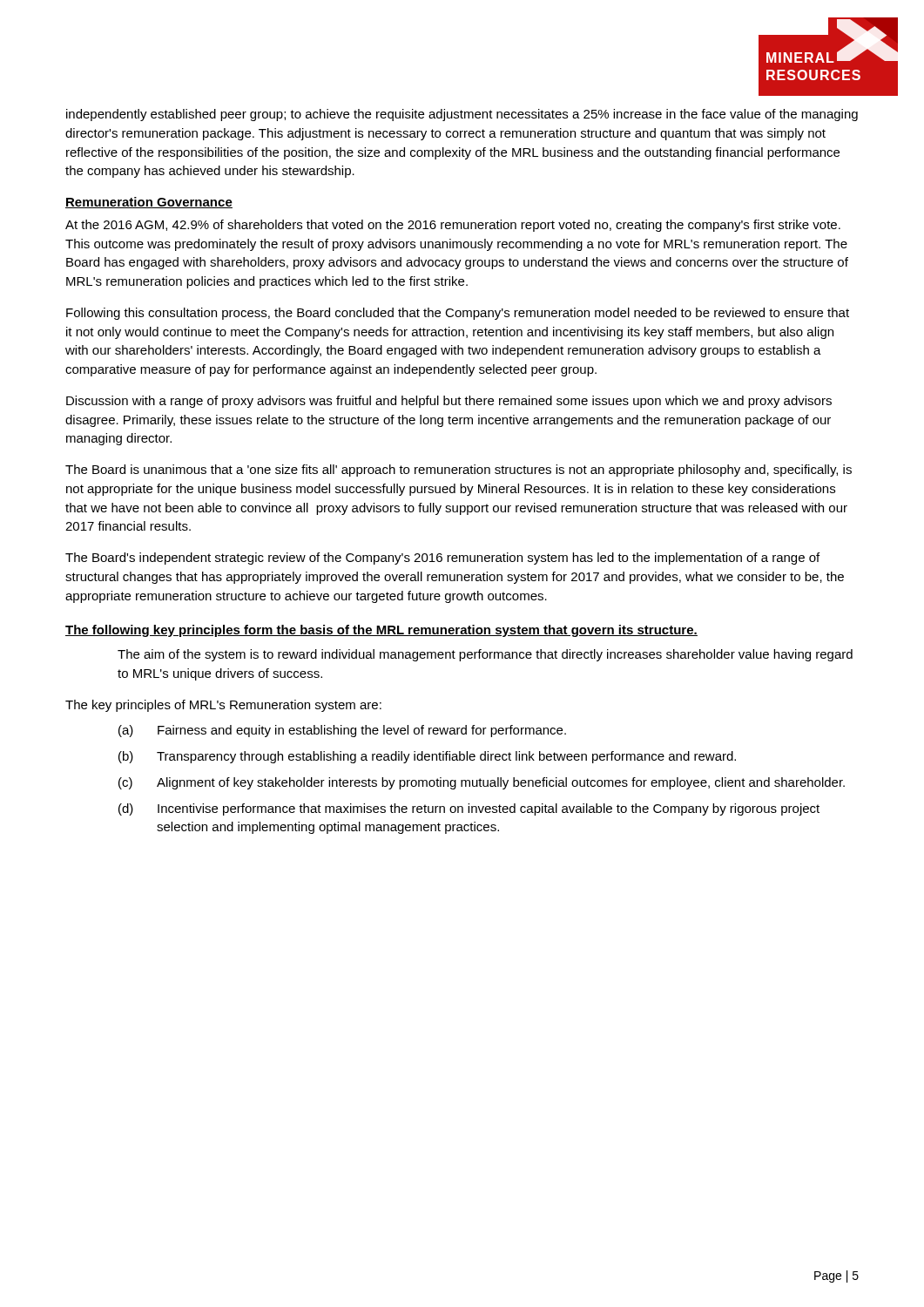This screenshot has width=924, height=1307.
Task: Navigate to the text block starting "Following this consultation process, the Board concluded that"
Action: (x=462, y=341)
